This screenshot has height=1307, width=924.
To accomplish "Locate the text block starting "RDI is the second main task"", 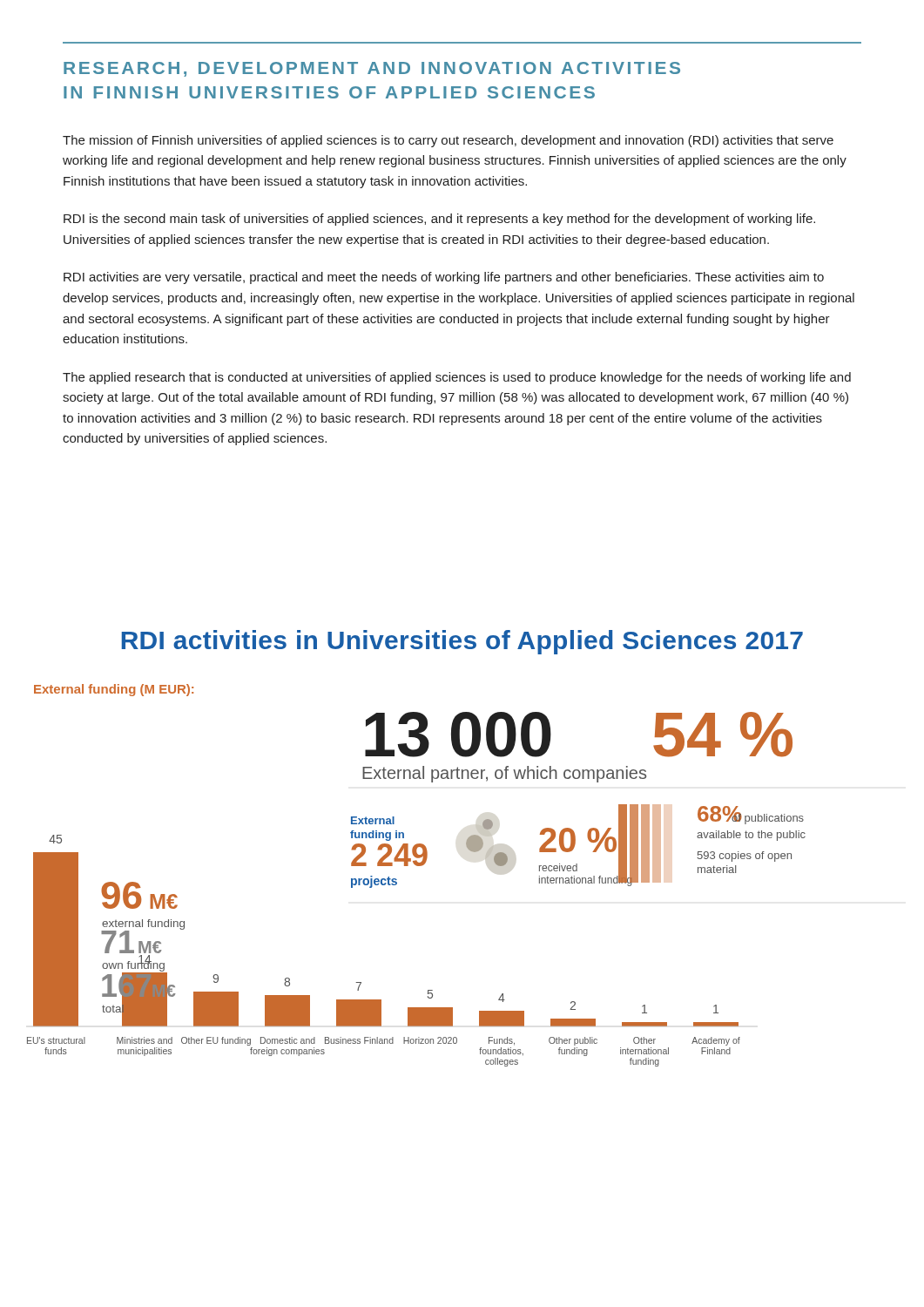I will click(440, 229).
